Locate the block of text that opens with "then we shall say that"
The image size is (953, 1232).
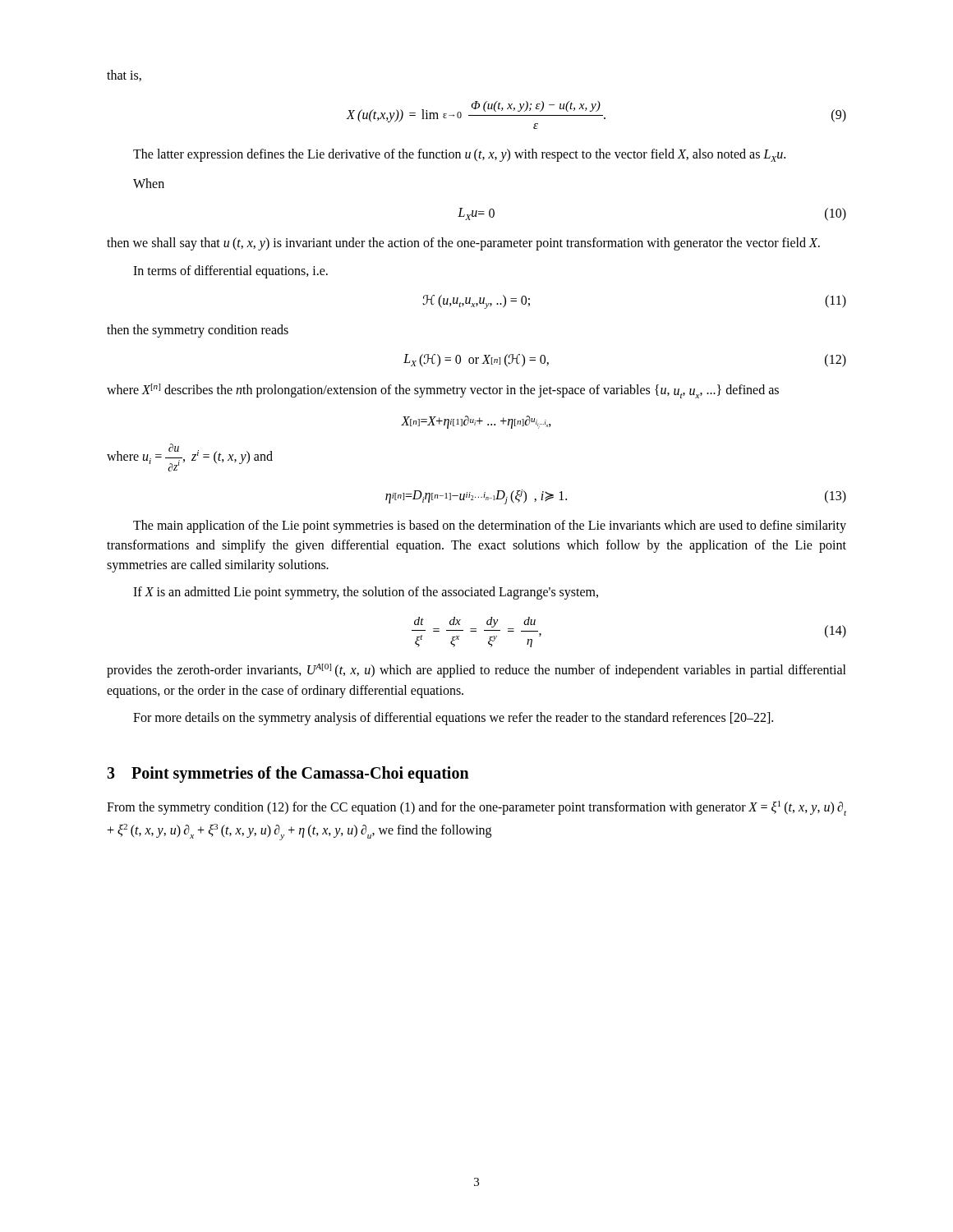tap(476, 243)
